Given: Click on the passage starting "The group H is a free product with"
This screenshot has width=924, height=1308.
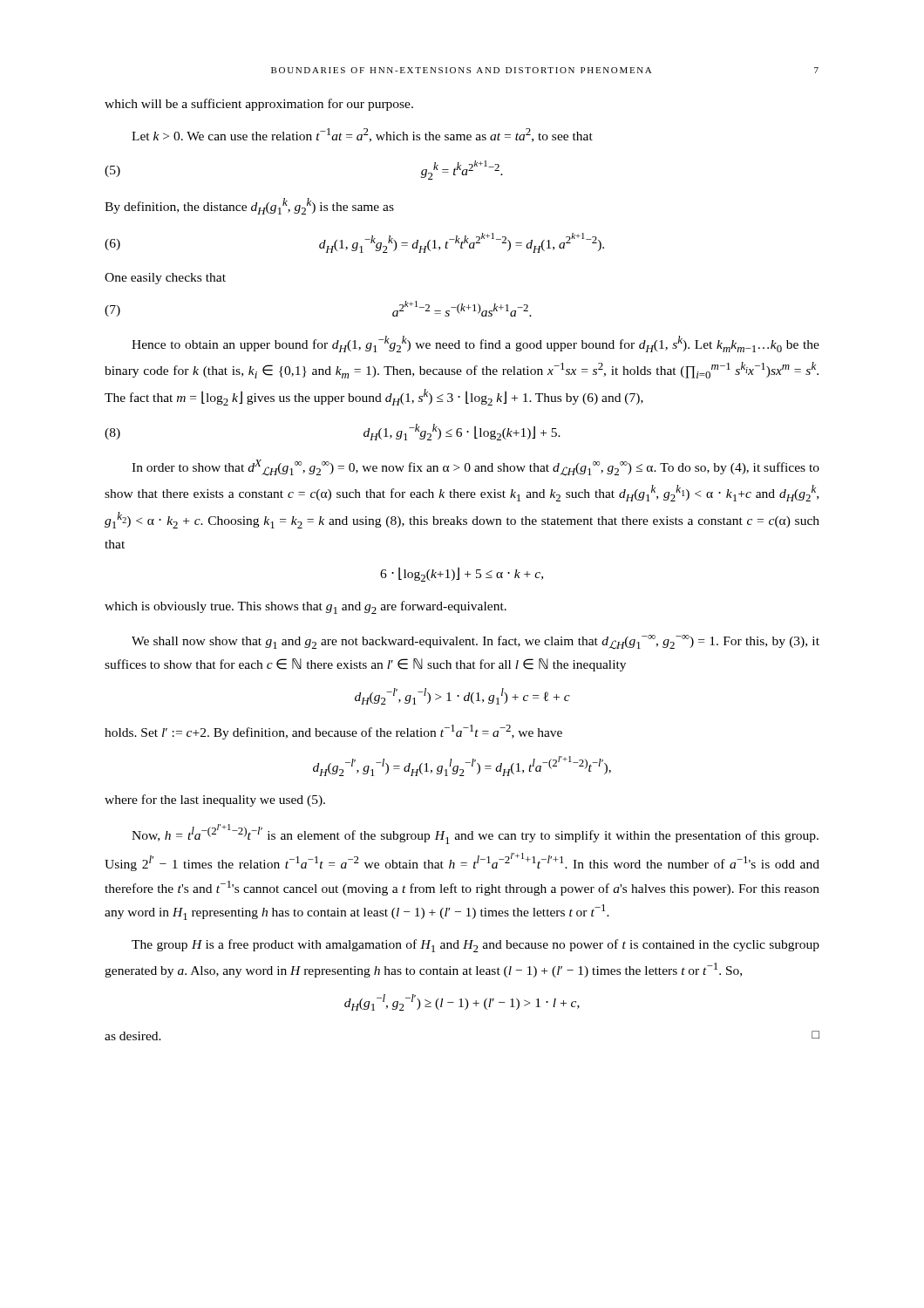Looking at the screenshot, I should coord(462,958).
